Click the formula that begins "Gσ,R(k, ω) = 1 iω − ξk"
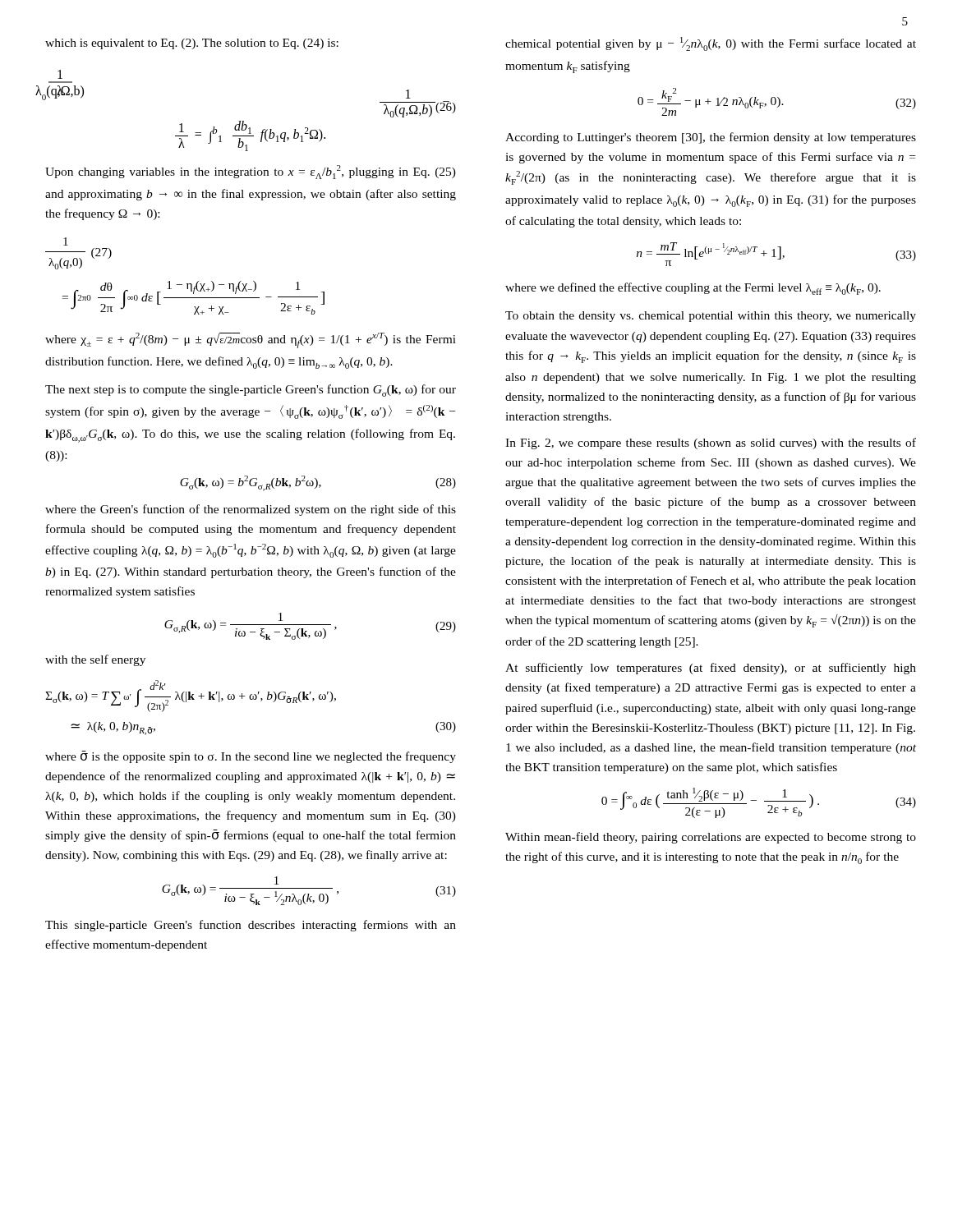The height and width of the screenshot is (1232, 953). [310, 626]
